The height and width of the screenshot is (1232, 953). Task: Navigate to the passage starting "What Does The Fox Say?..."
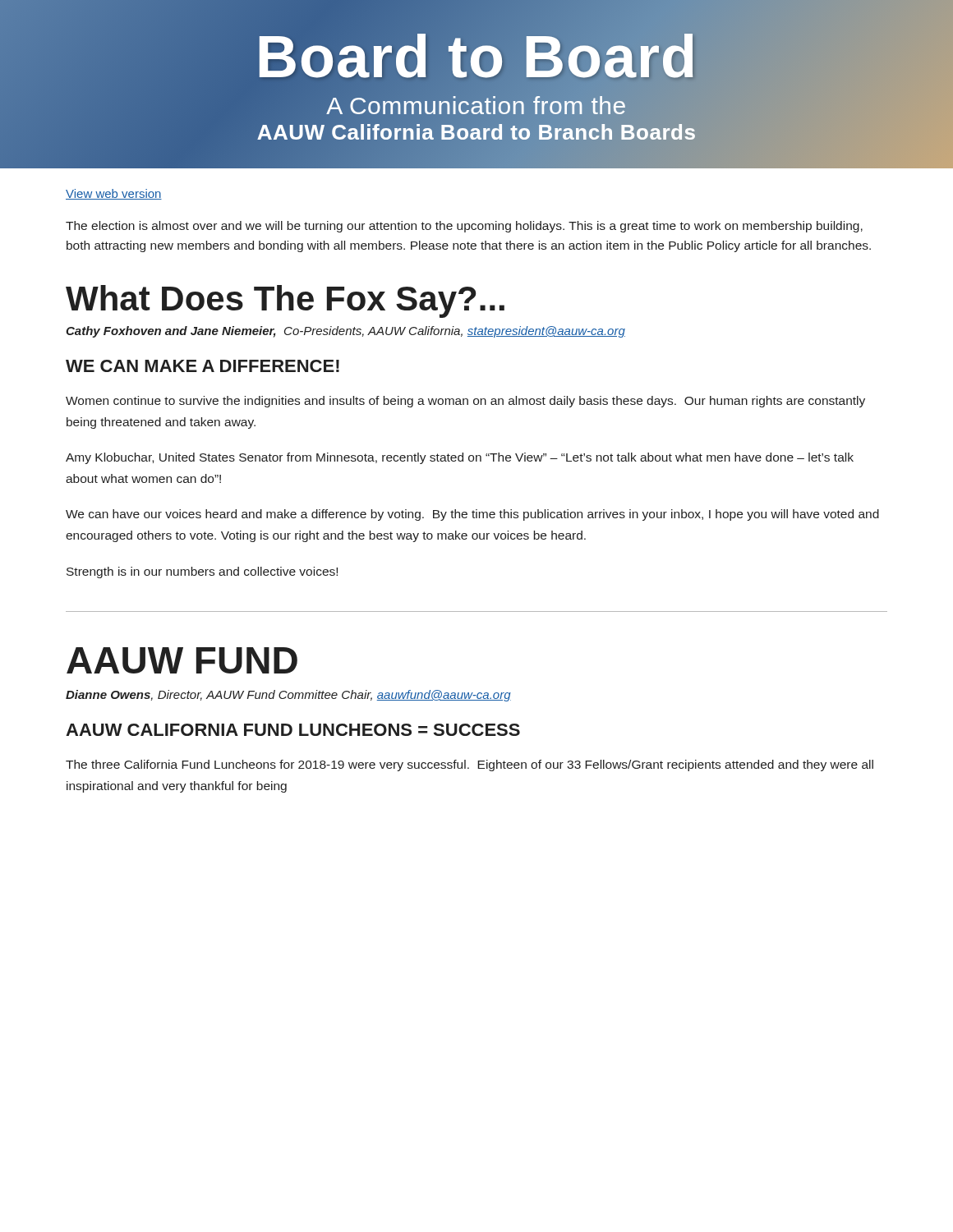click(286, 299)
